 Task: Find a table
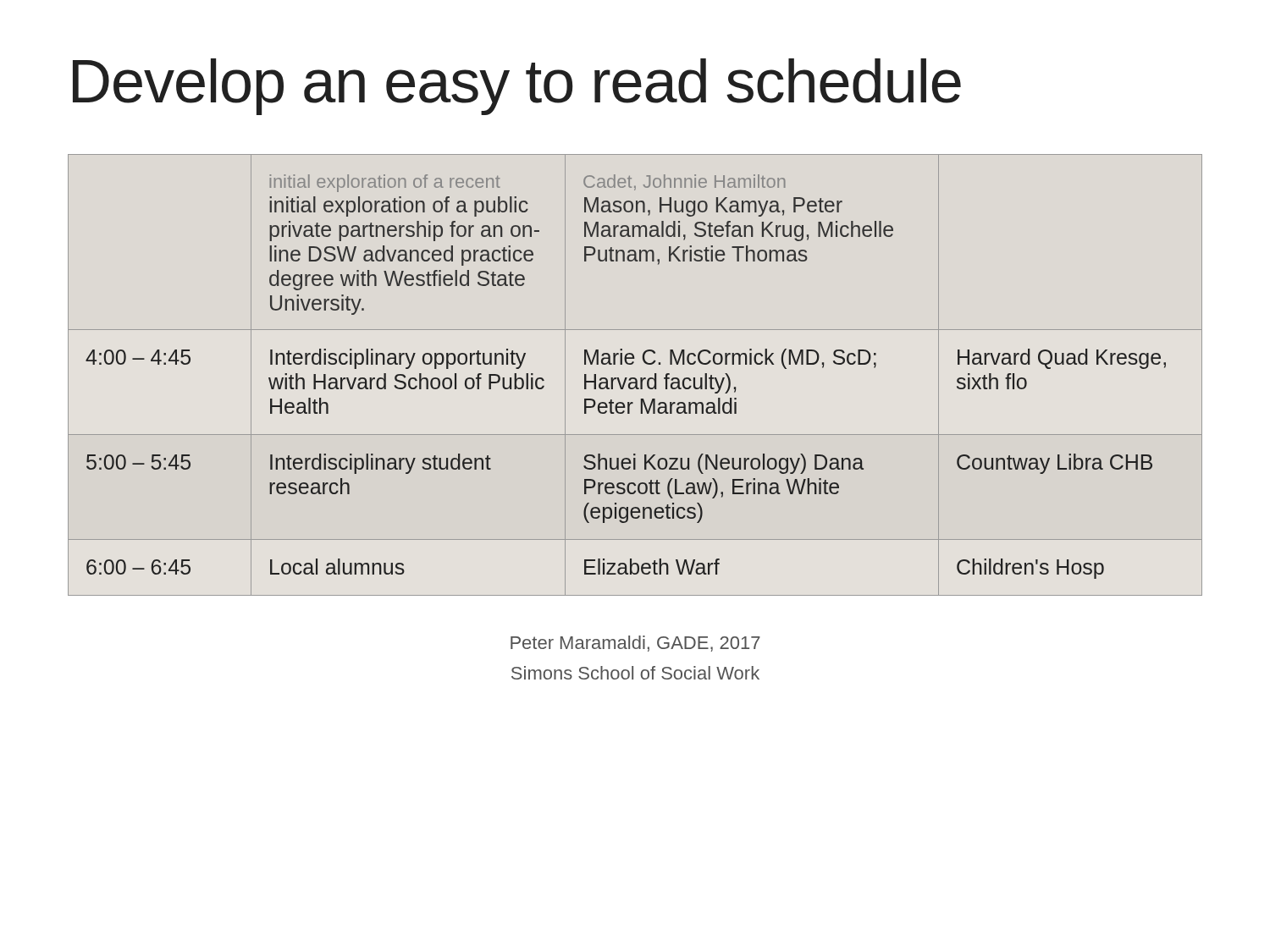(635, 375)
